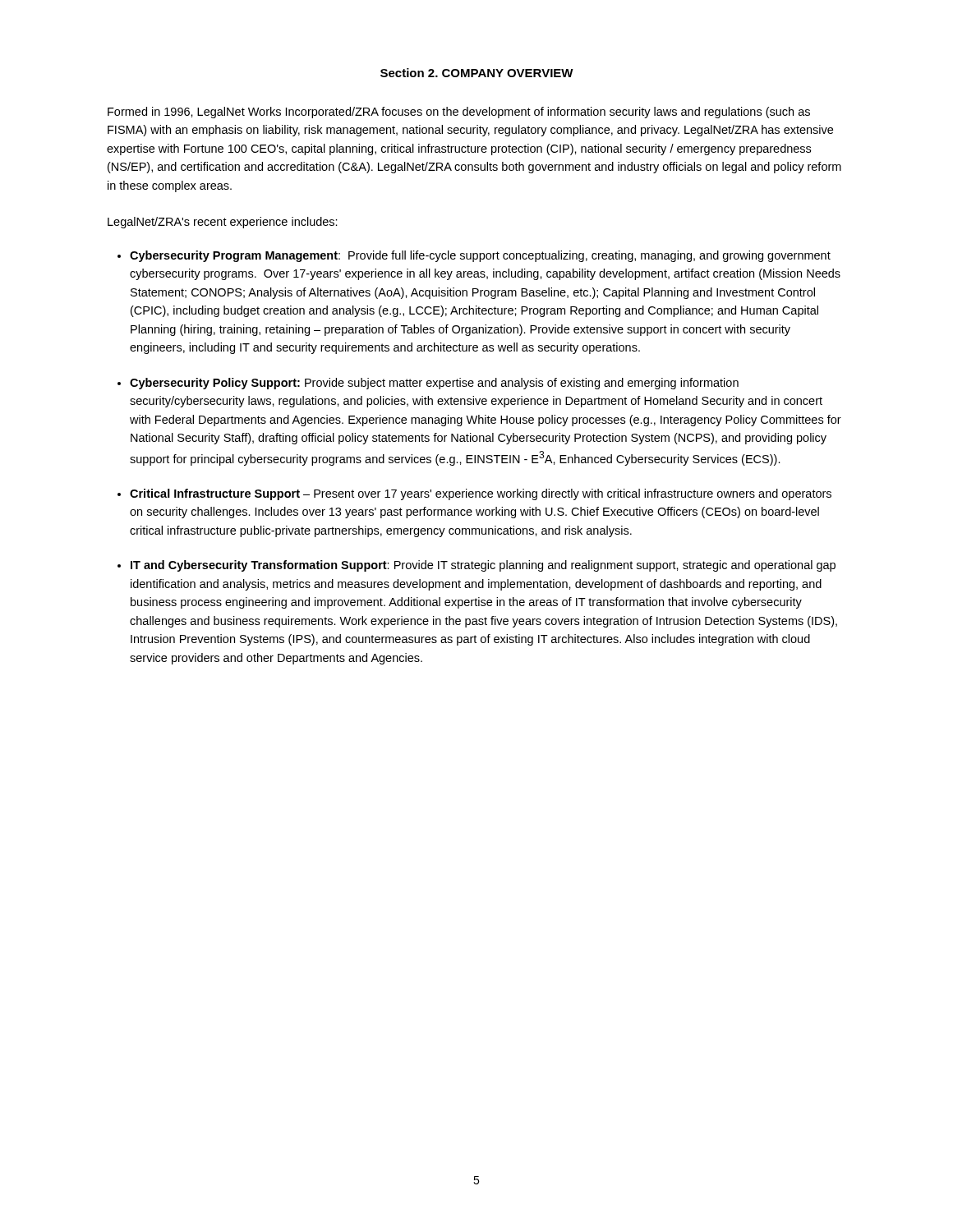Screen dimensions: 1232x953
Task: Find the list item that reads "Cybersecurity Policy Support:"
Action: [485, 421]
